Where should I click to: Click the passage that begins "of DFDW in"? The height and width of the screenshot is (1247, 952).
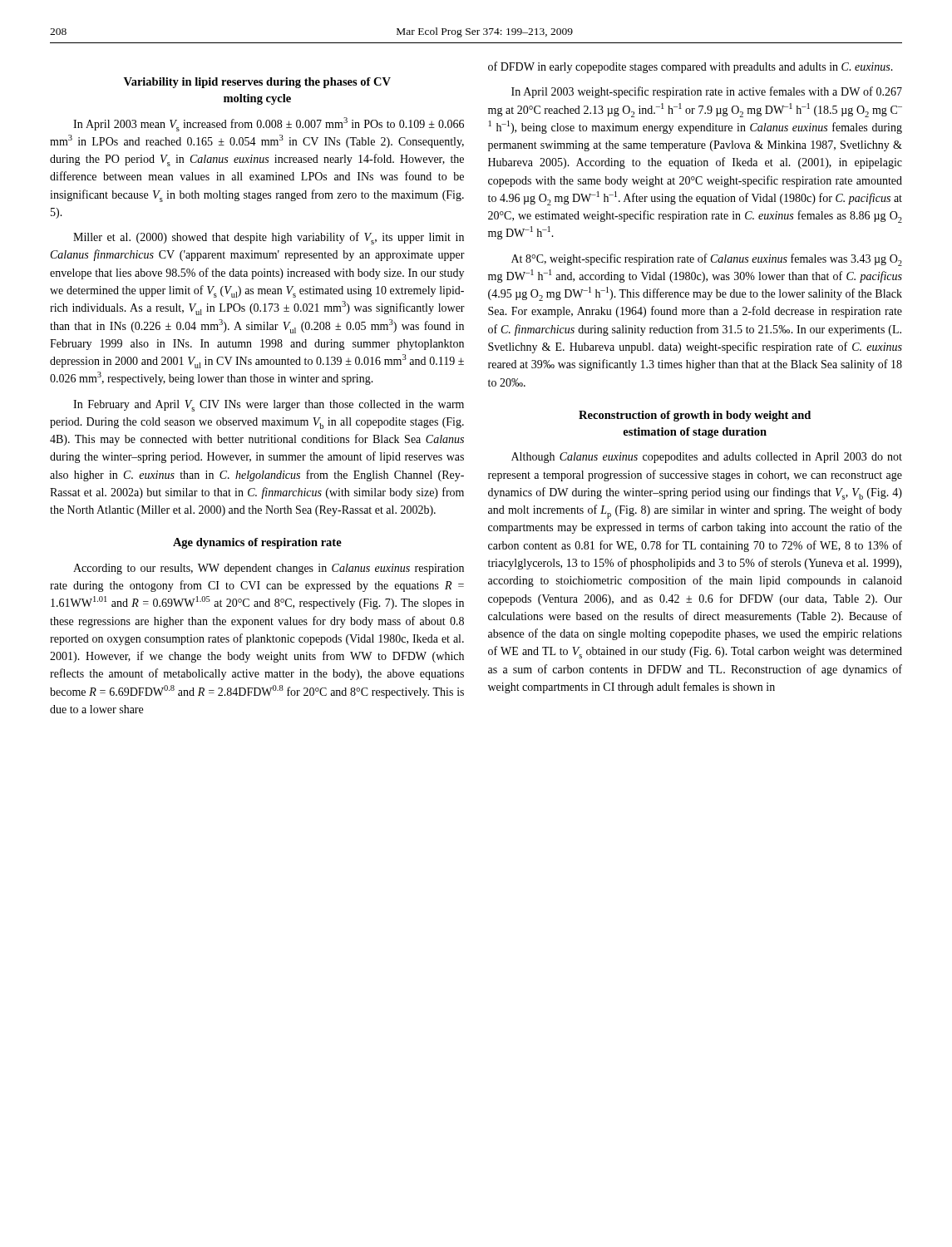pyautogui.click(x=695, y=225)
